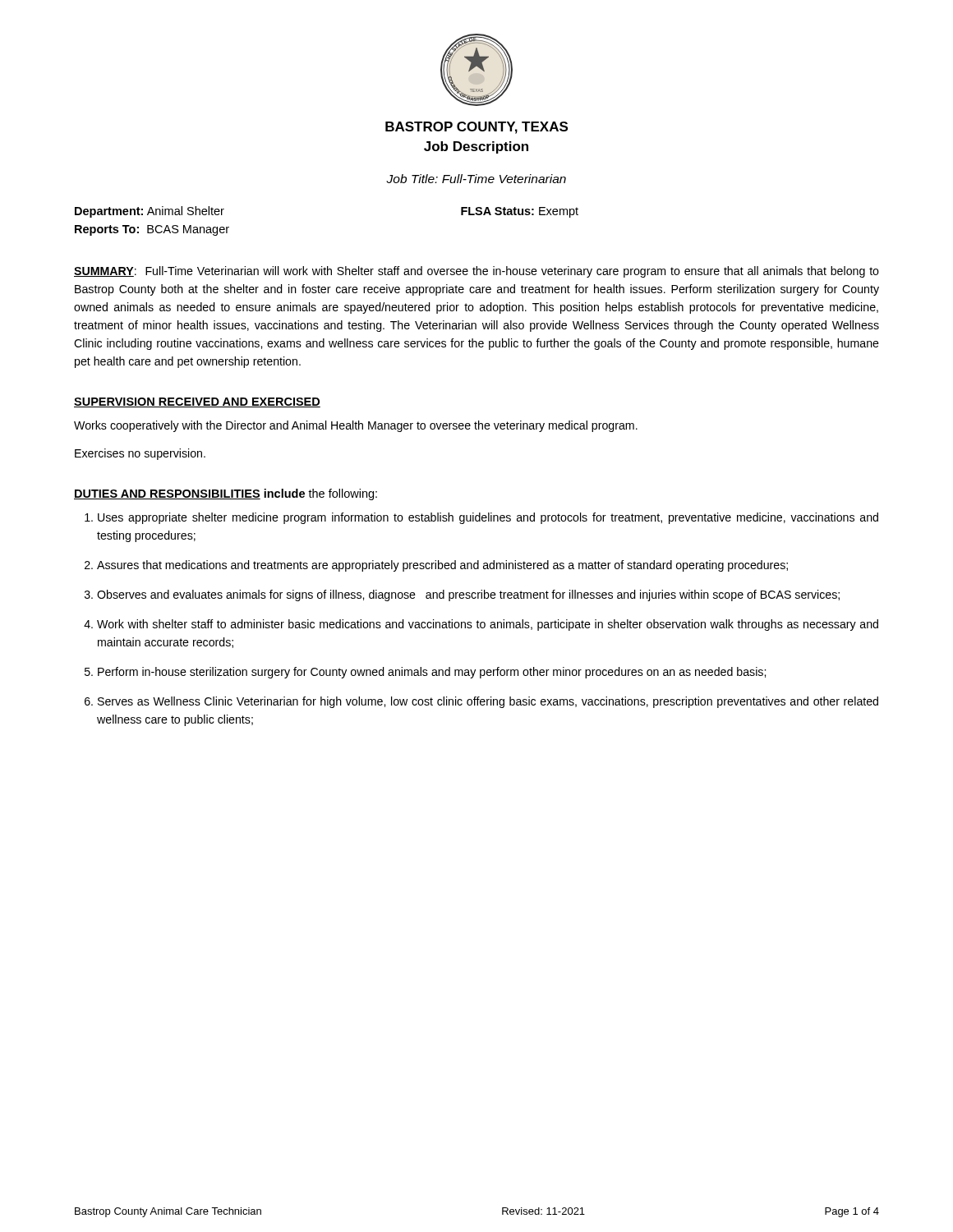The height and width of the screenshot is (1232, 953).
Task: Select the region starting "Exercises no supervision."
Action: (x=140, y=453)
